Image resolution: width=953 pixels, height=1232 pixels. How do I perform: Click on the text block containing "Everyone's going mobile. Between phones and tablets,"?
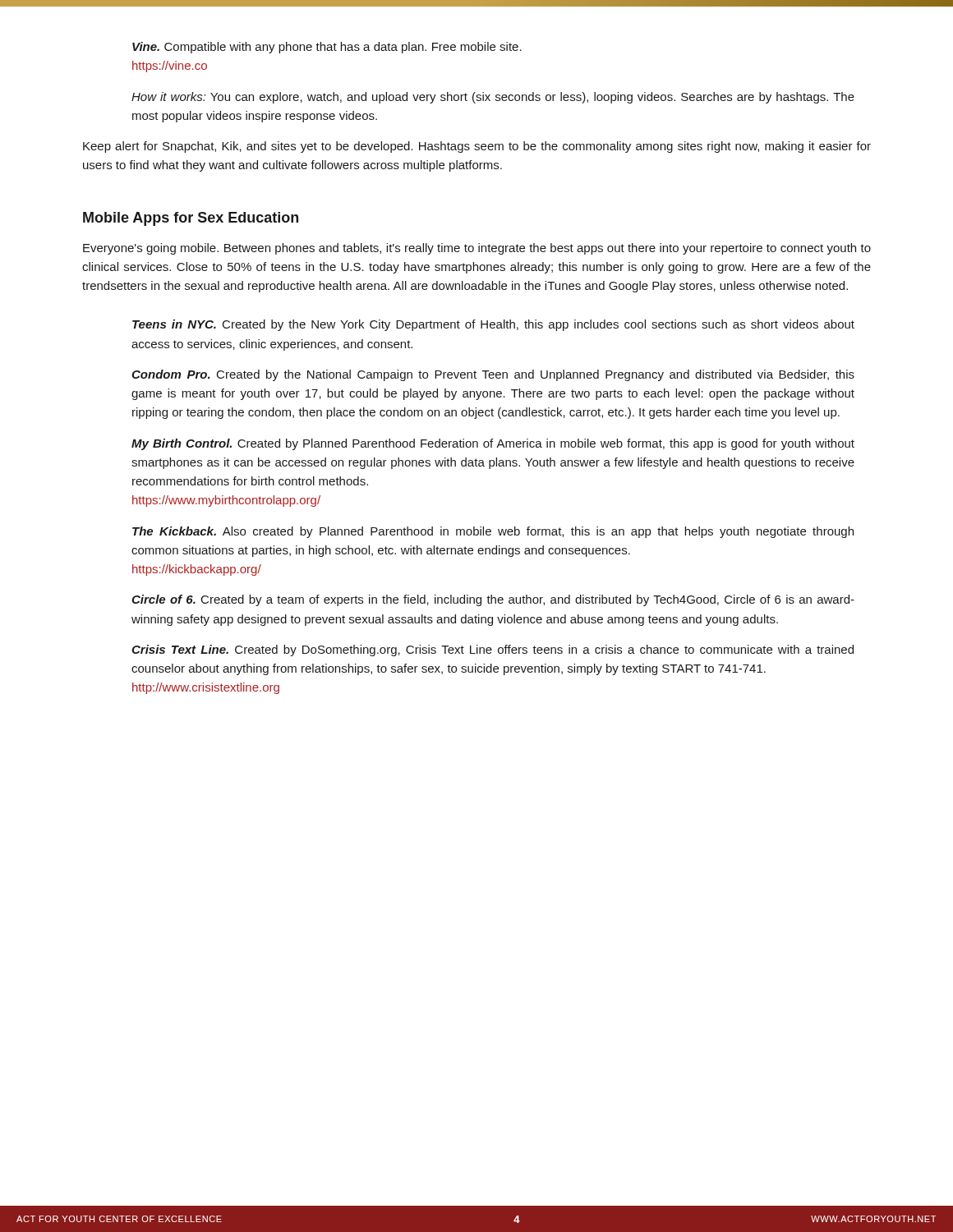pos(476,266)
